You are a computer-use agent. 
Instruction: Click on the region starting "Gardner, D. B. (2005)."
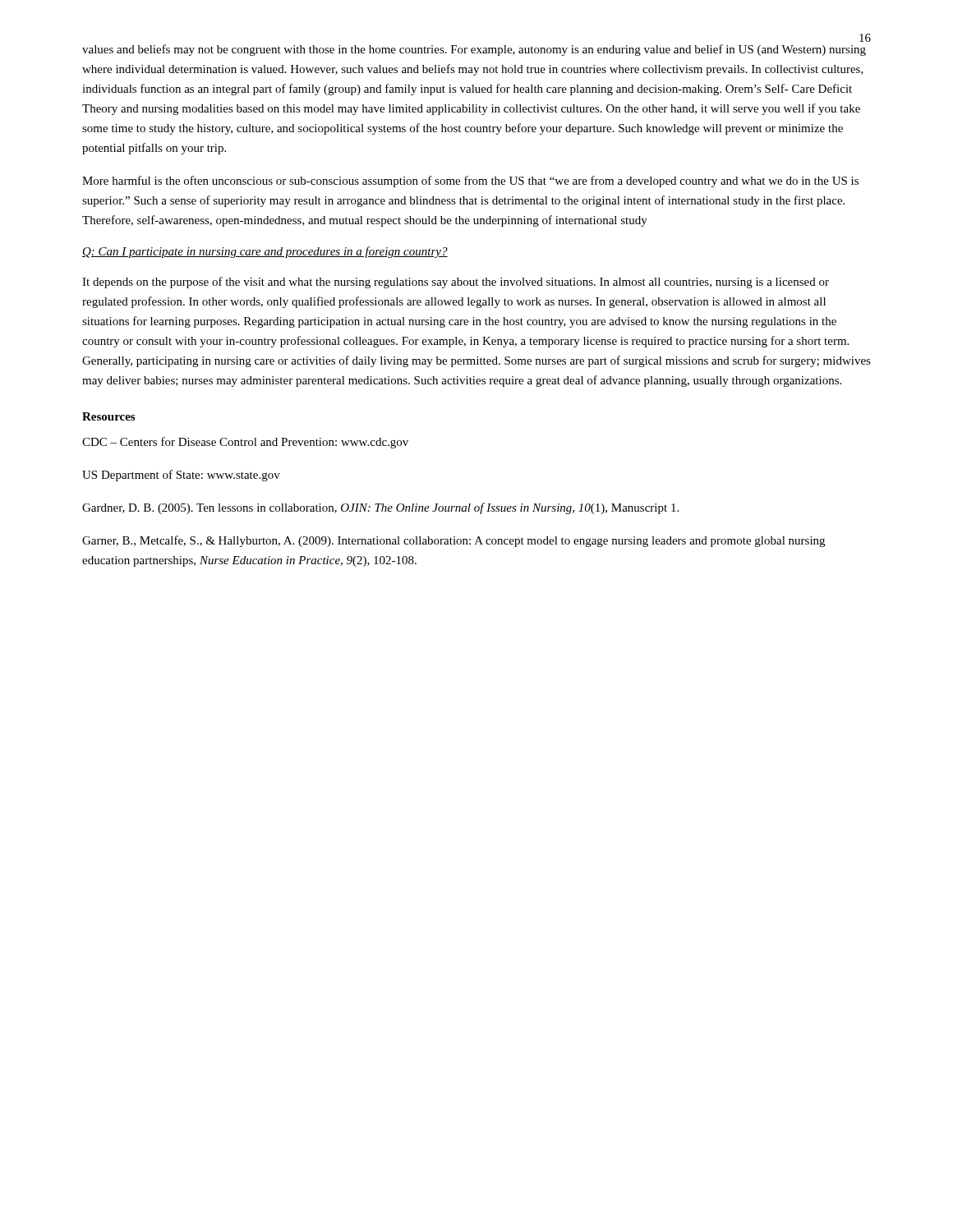(x=381, y=508)
